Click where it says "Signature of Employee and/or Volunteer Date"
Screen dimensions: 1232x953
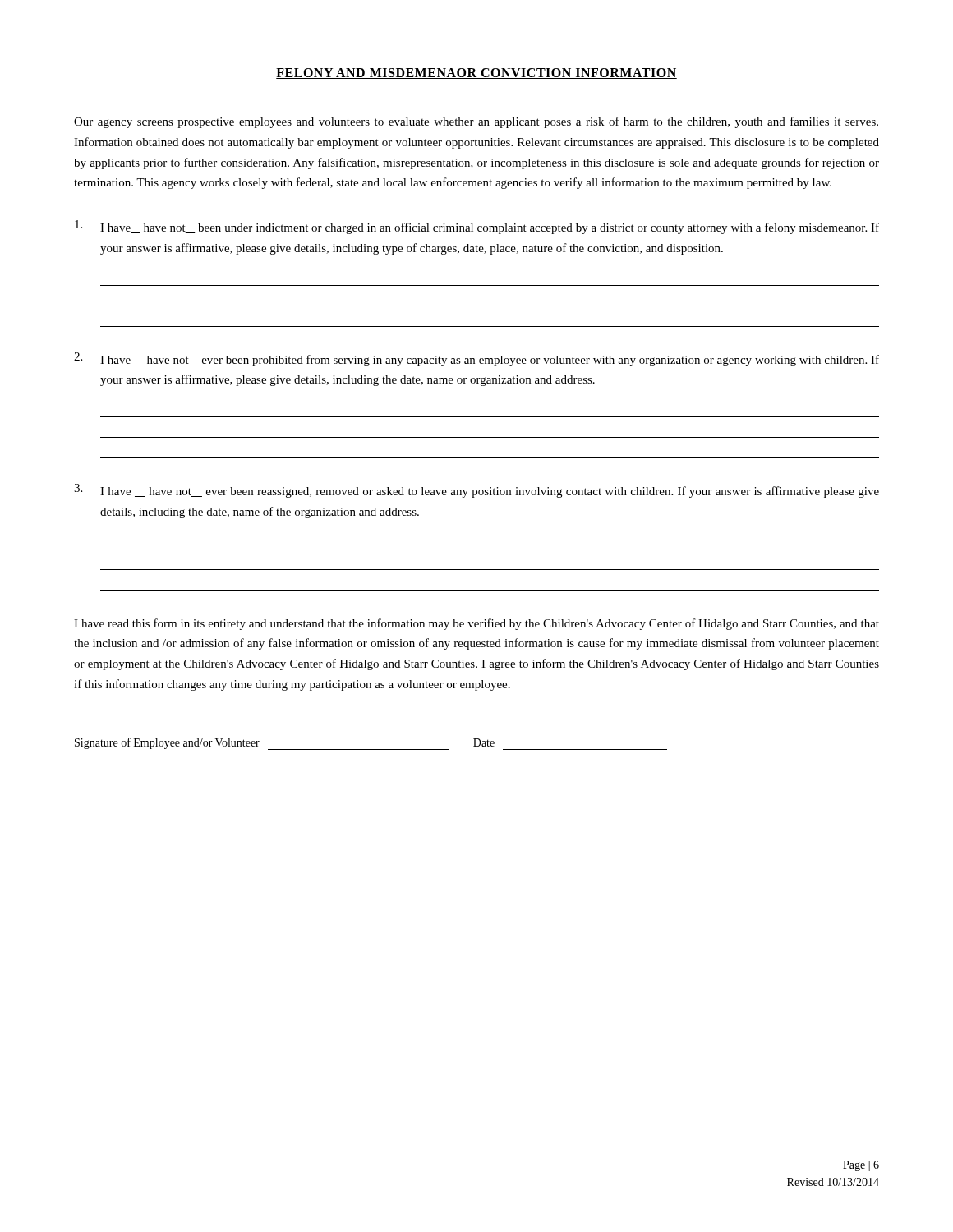point(371,742)
